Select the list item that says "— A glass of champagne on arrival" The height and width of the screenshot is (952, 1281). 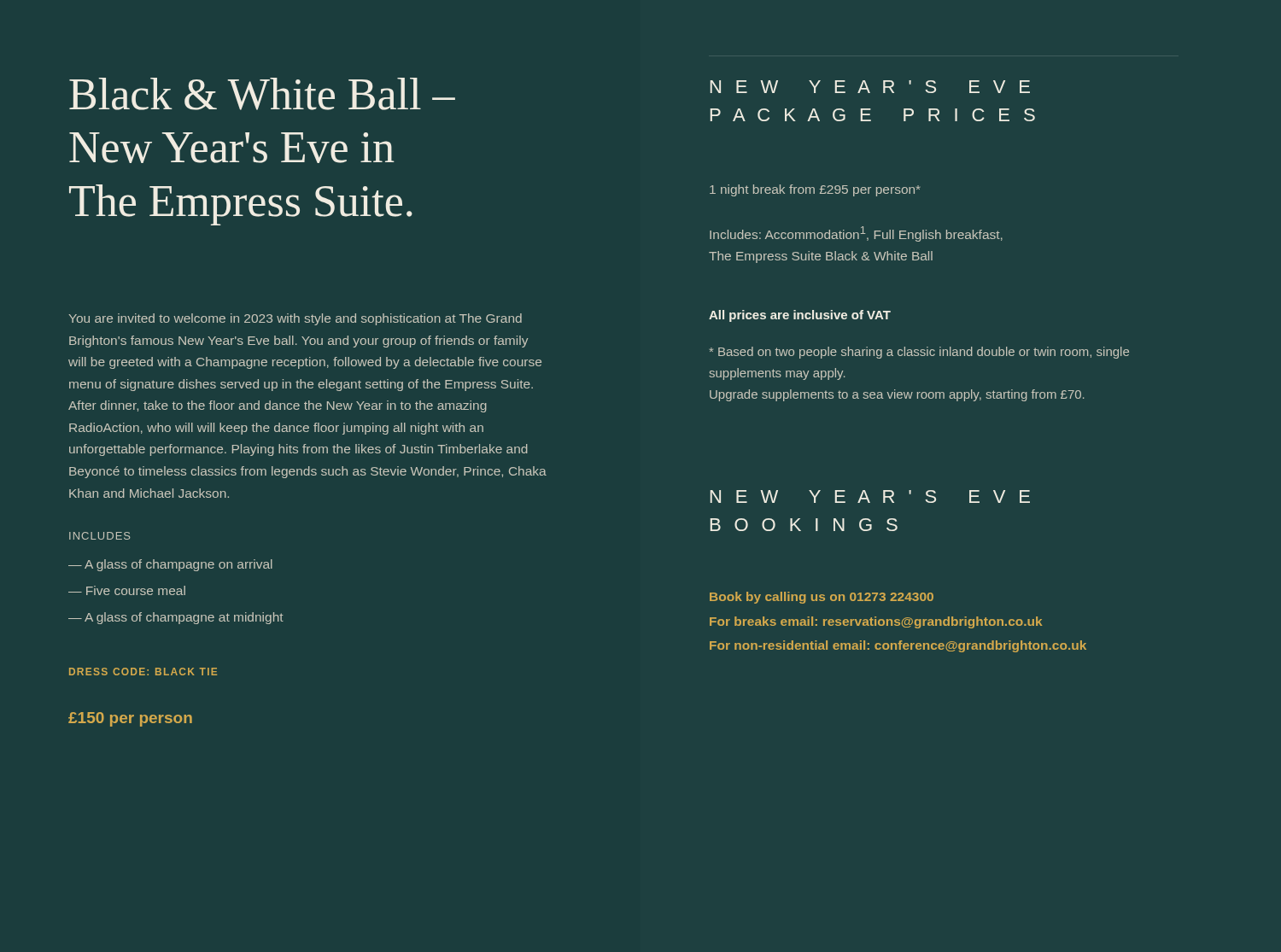(171, 564)
